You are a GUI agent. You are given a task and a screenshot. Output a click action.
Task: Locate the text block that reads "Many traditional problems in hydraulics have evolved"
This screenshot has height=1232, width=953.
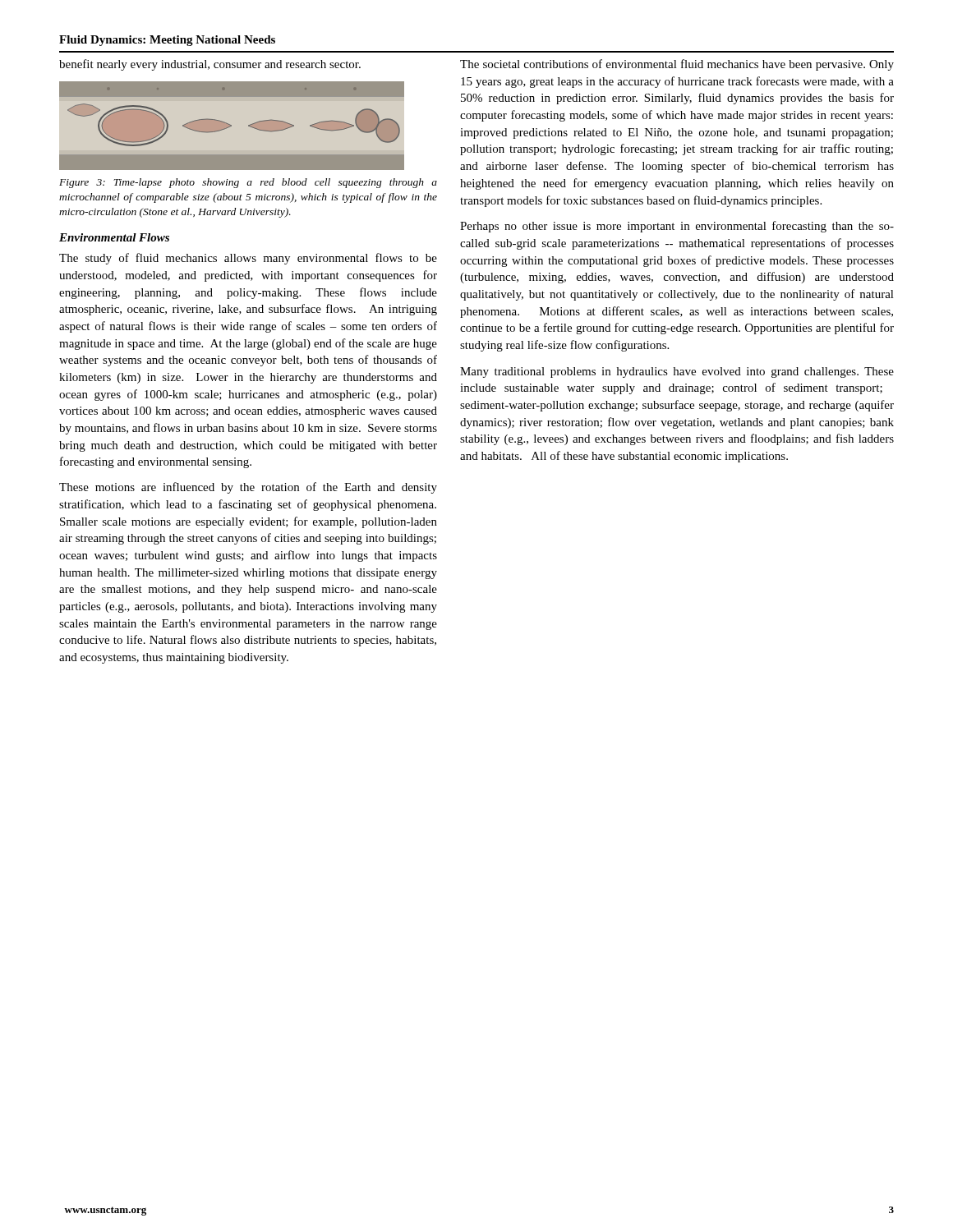[677, 413]
